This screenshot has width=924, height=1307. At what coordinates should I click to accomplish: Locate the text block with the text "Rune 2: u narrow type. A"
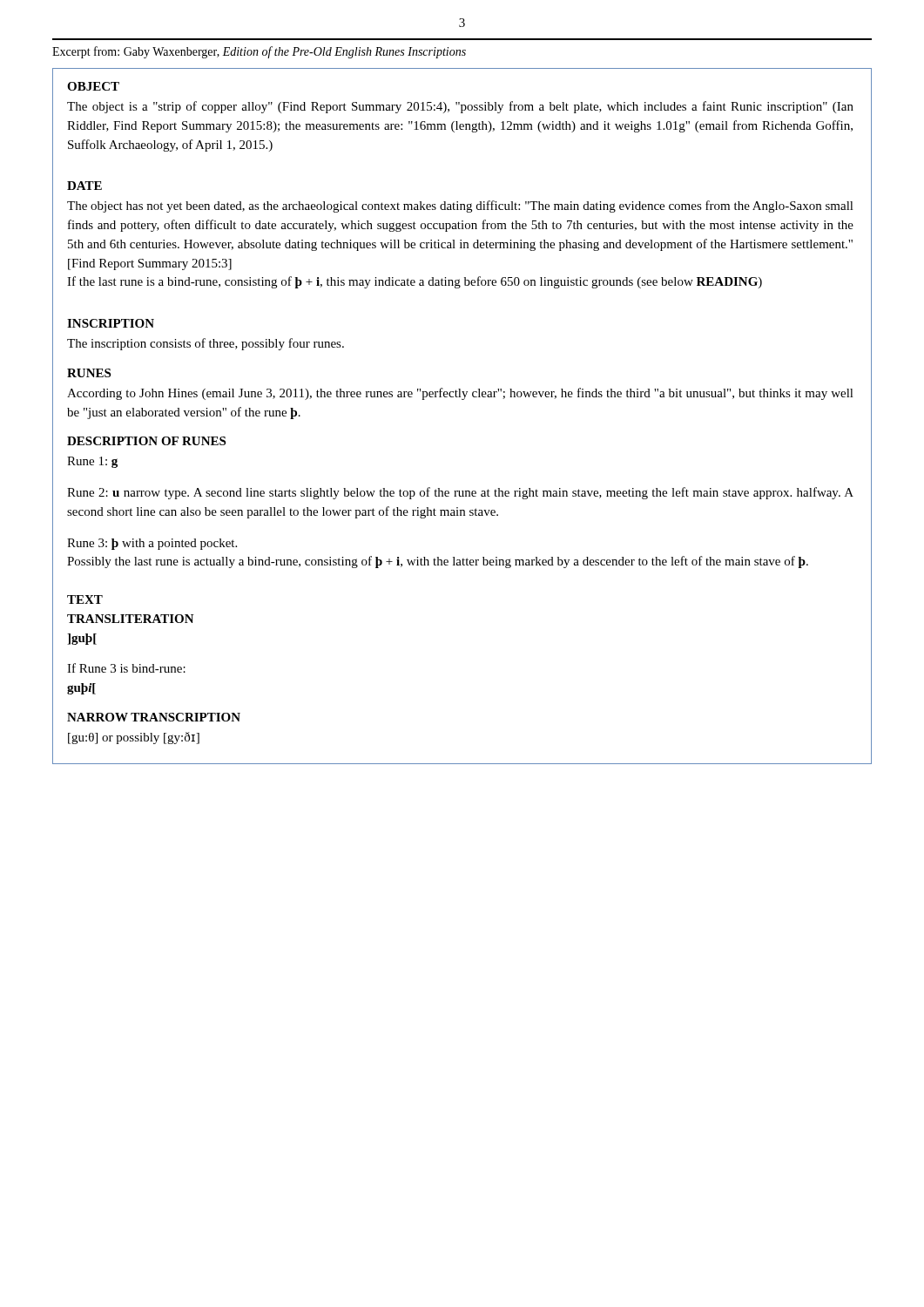(460, 502)
